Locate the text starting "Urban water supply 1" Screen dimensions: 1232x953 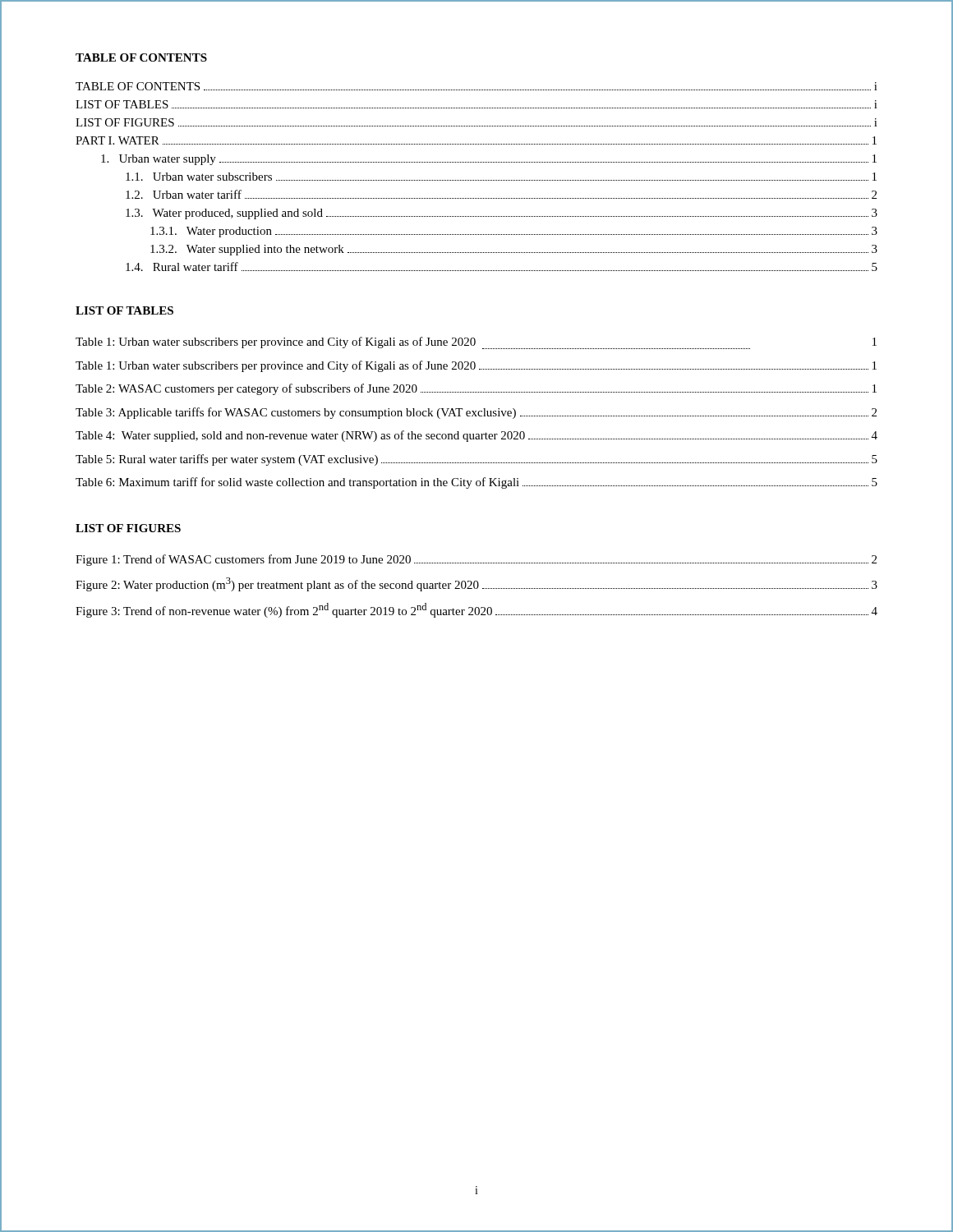click(x=489, y=159)
